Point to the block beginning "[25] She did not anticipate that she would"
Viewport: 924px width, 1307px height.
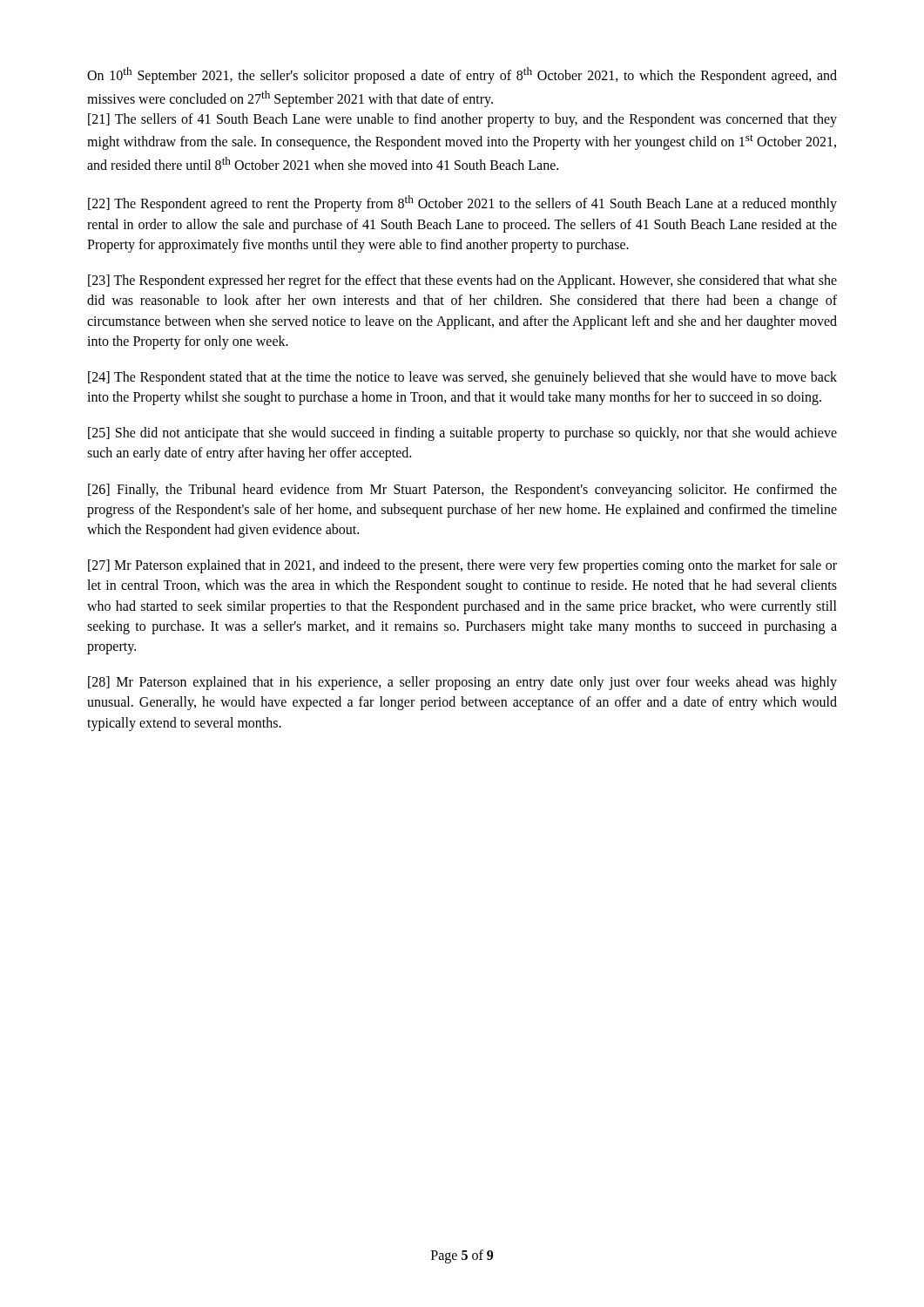coord(462,443)
